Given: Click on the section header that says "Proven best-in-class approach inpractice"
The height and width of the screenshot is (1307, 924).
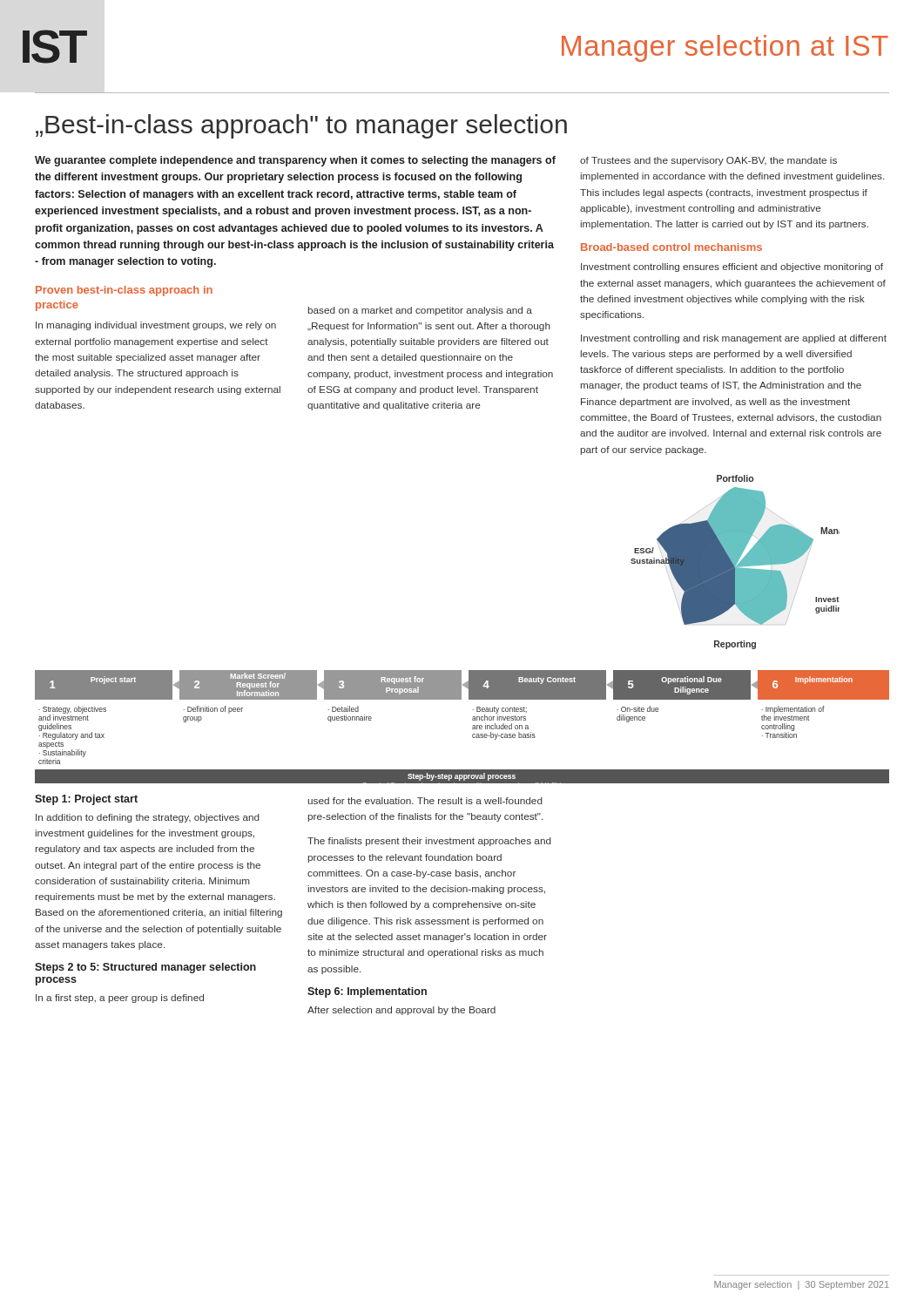Looking at the screenshot, I should point(124,297).
